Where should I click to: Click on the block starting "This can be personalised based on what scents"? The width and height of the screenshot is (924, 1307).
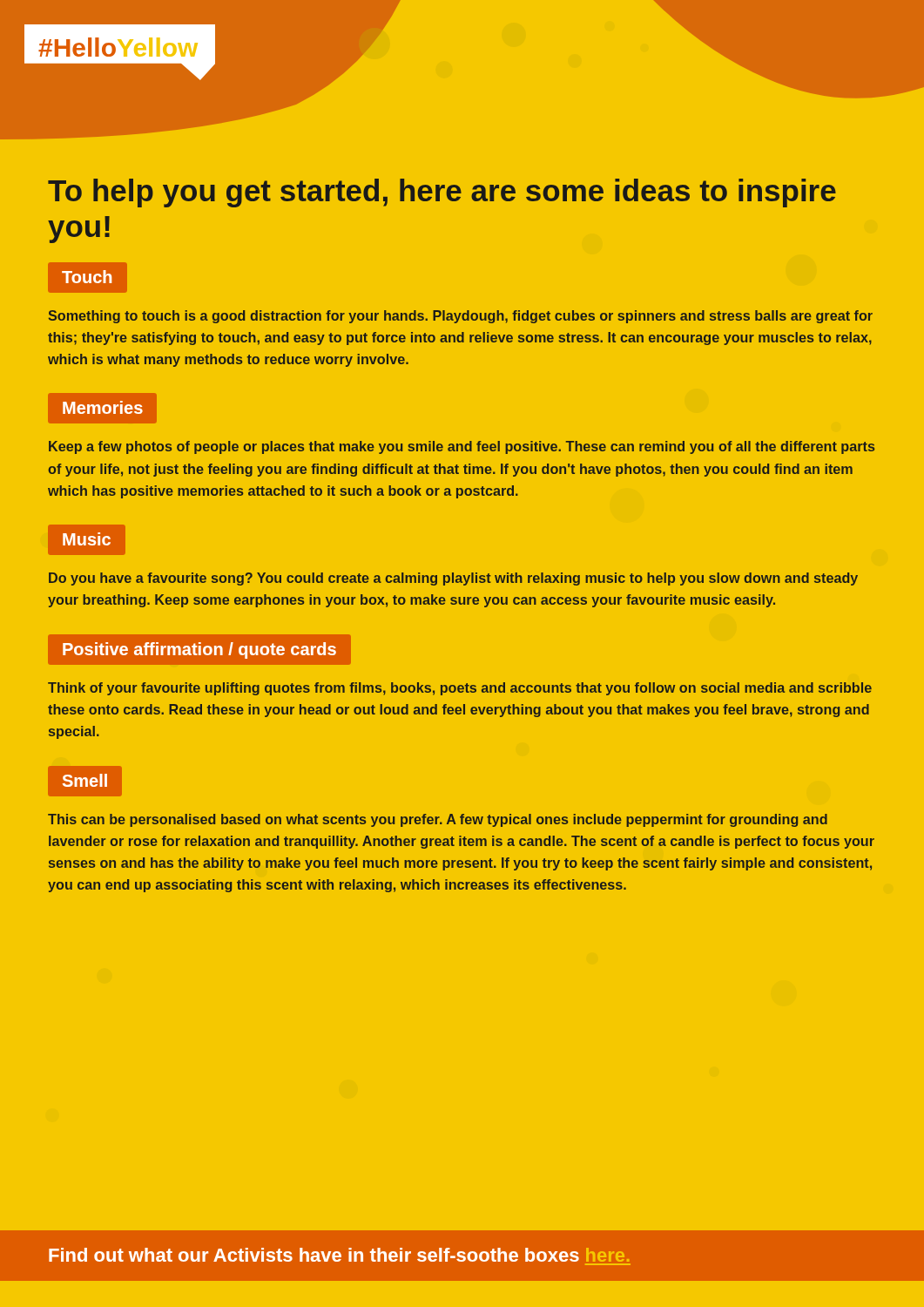tap(462, 852)
